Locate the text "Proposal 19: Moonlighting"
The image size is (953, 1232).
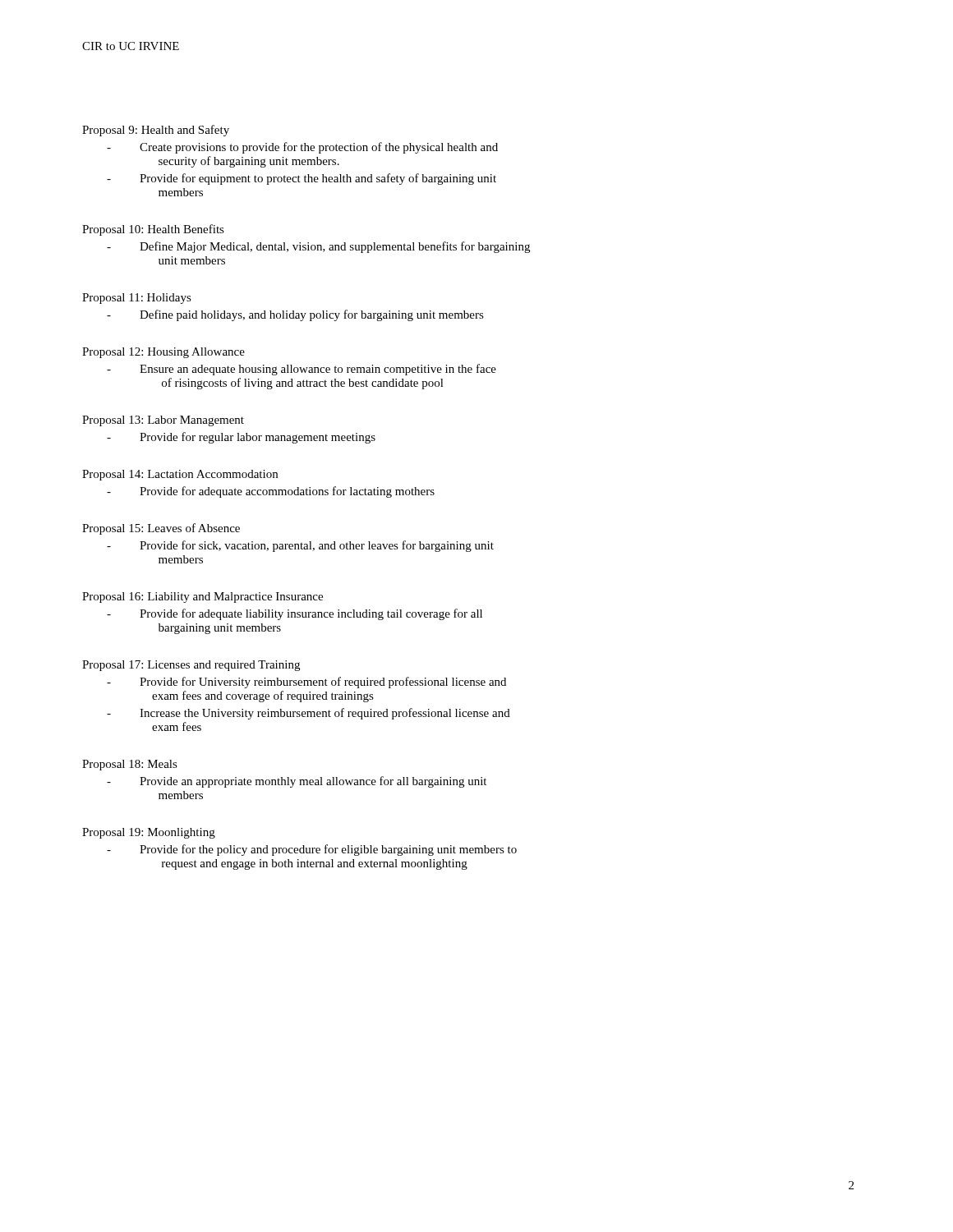(x=149, y=832)
